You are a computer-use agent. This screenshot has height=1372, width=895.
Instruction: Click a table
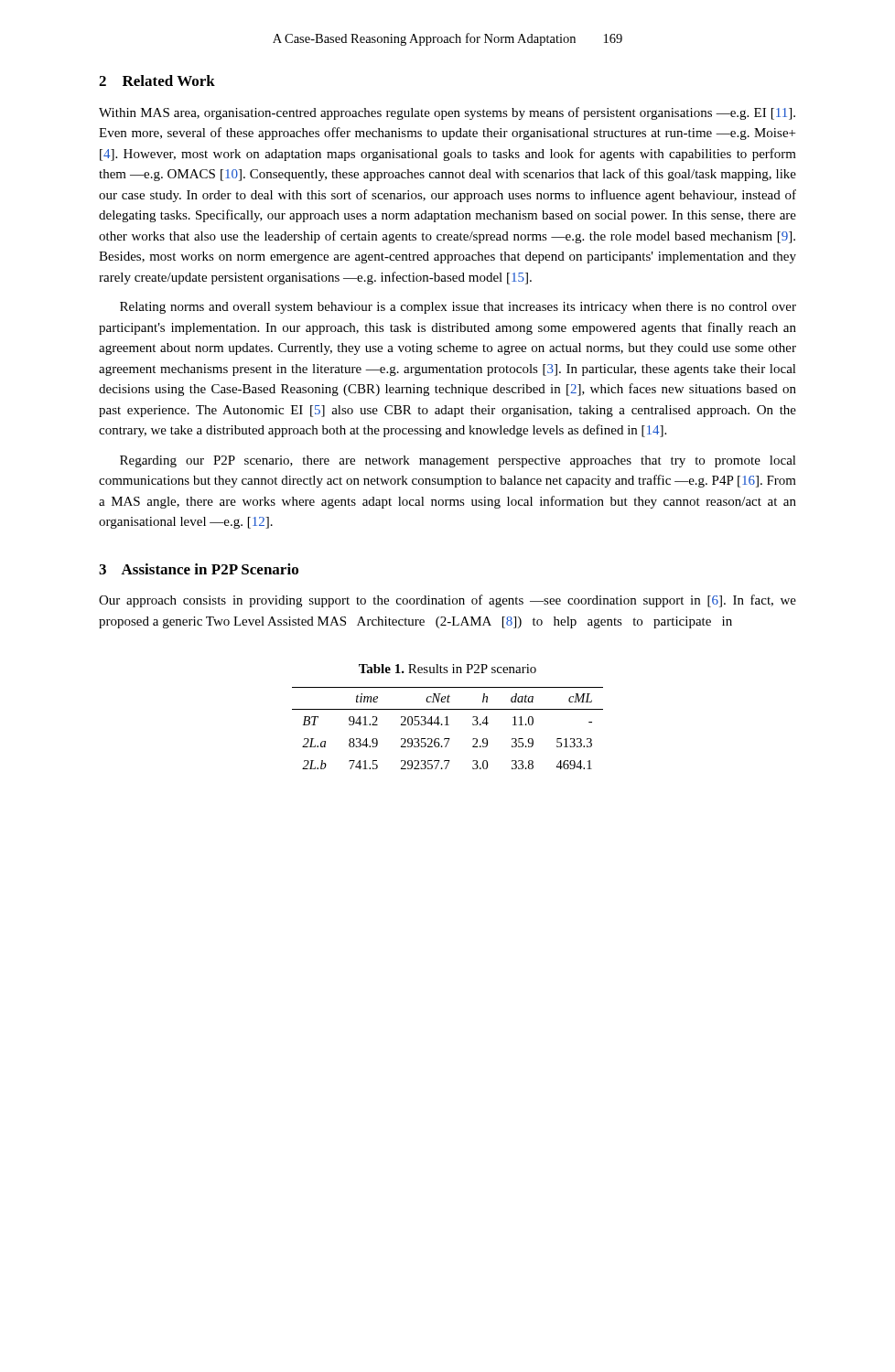pos(448,731)
